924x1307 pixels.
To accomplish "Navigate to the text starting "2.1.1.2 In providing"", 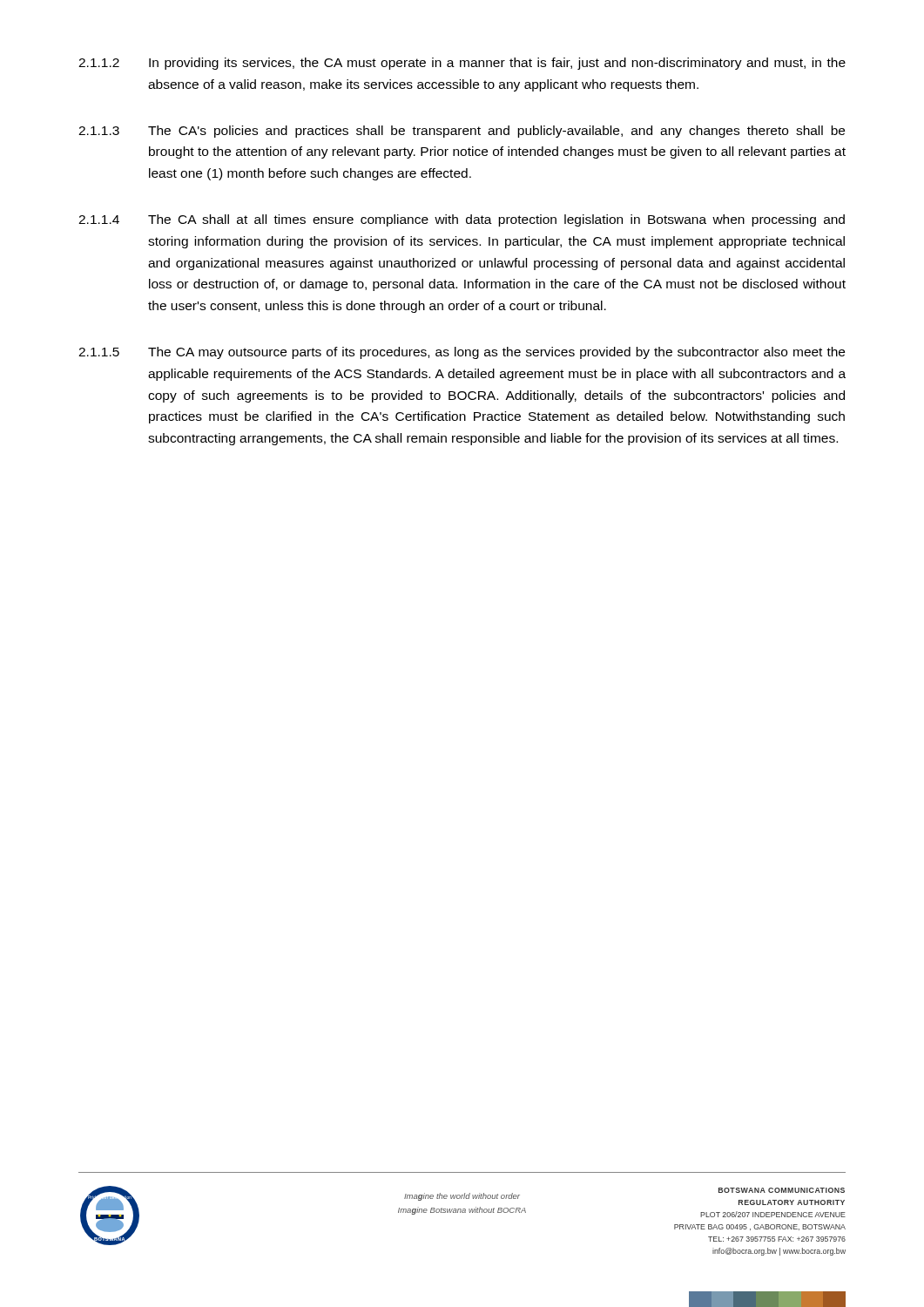I will pyautogui.click(x=462, y=74).
